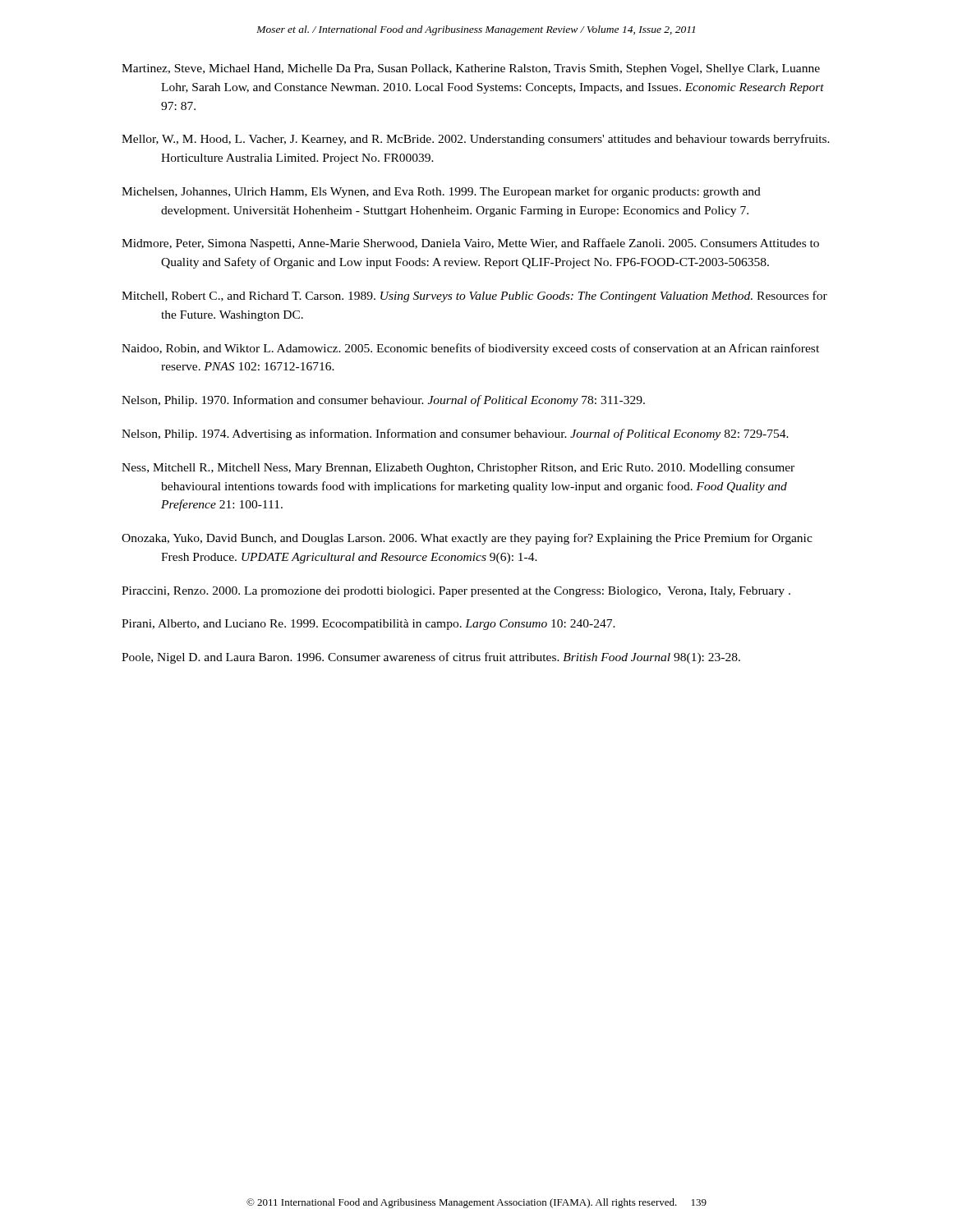Screen dimensions: 1232x953
Task: Find the text block starting "Onozaka, Yuko, David Bunch, and Douglas"
Action: click(467, 547)
